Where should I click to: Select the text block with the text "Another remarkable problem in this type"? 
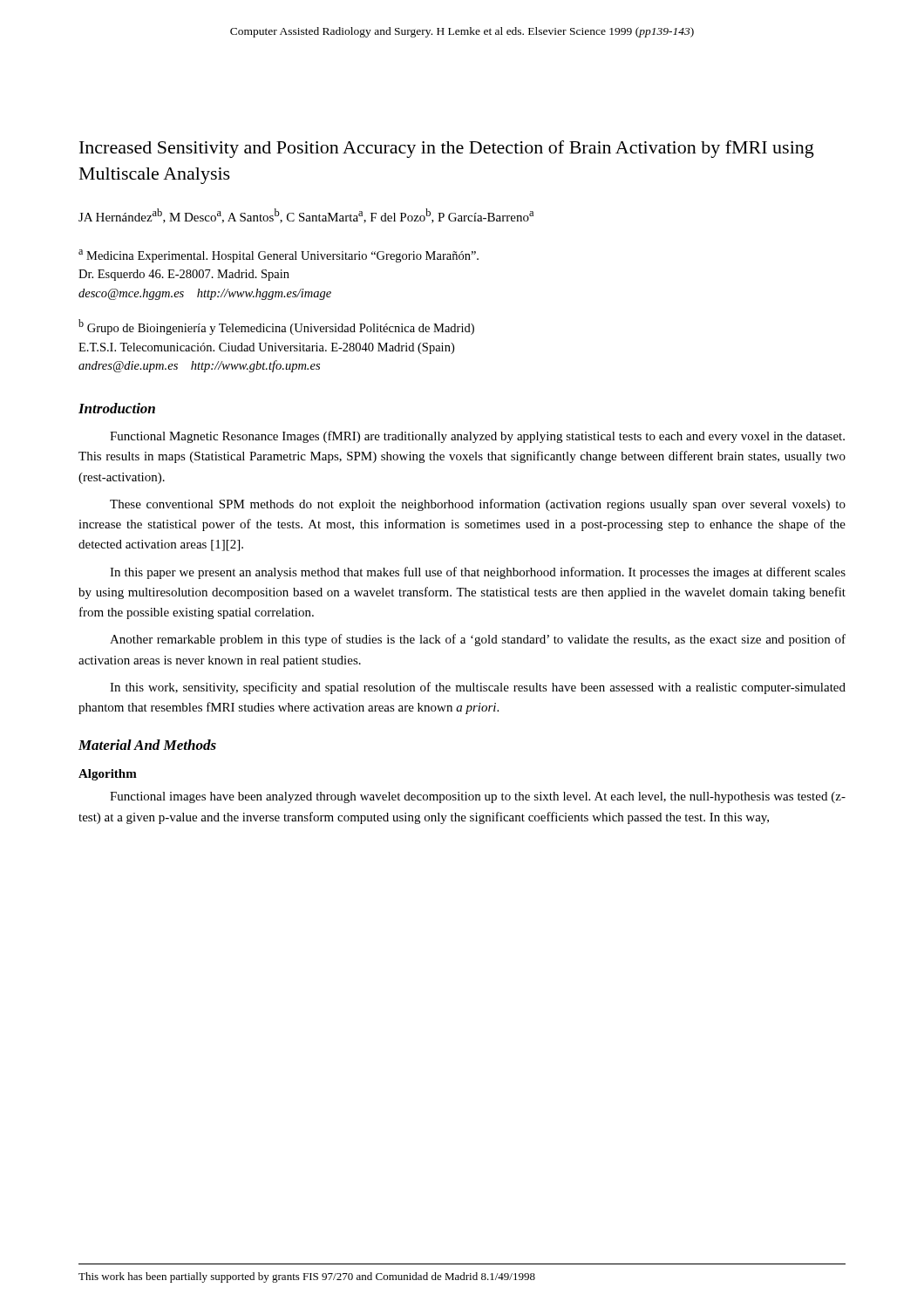462,650
